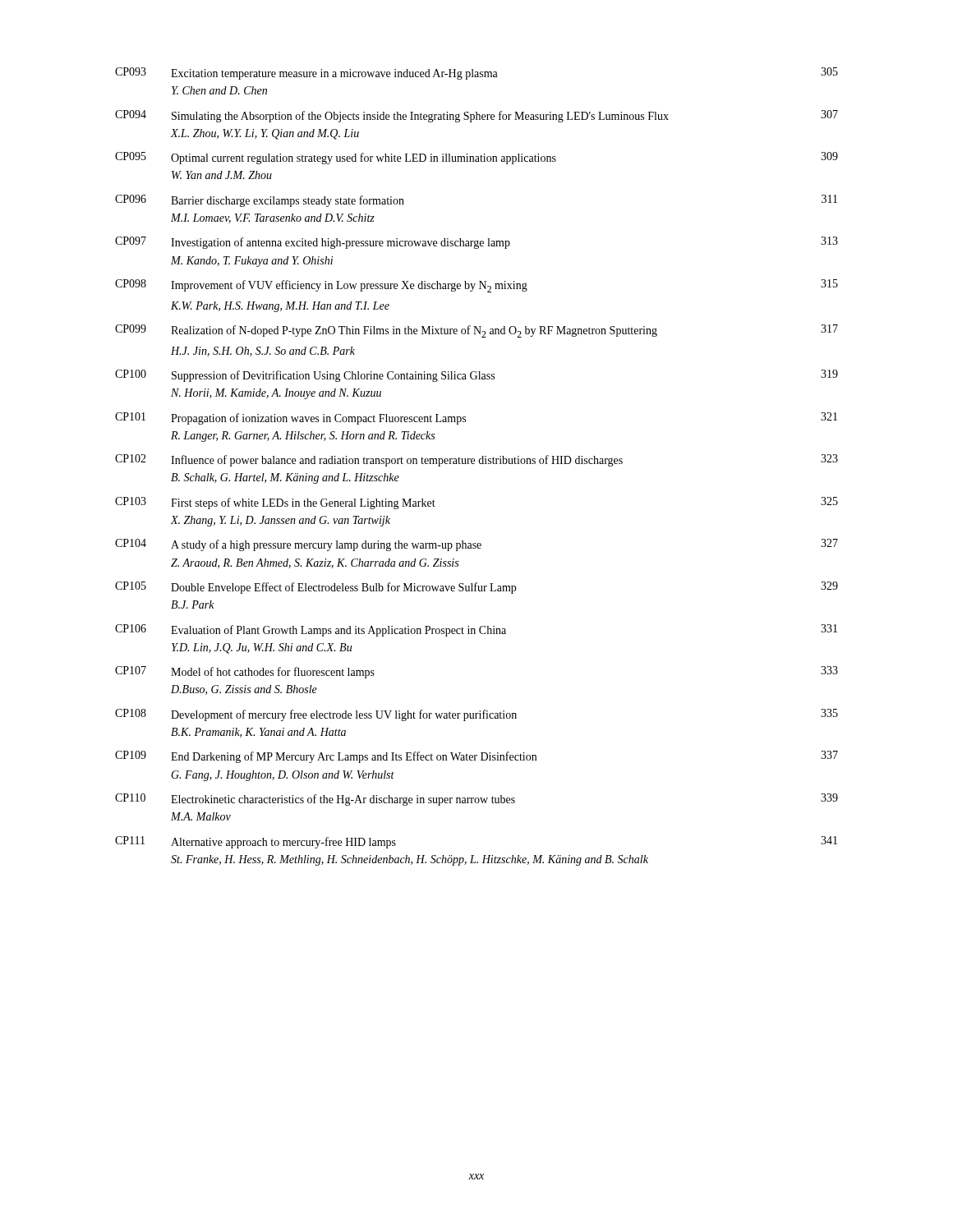Point to the region starting "CP111 Alternative approach to mercury-free HID"
This screenshot has height=1232, width=953.
(x=476, y=851)
